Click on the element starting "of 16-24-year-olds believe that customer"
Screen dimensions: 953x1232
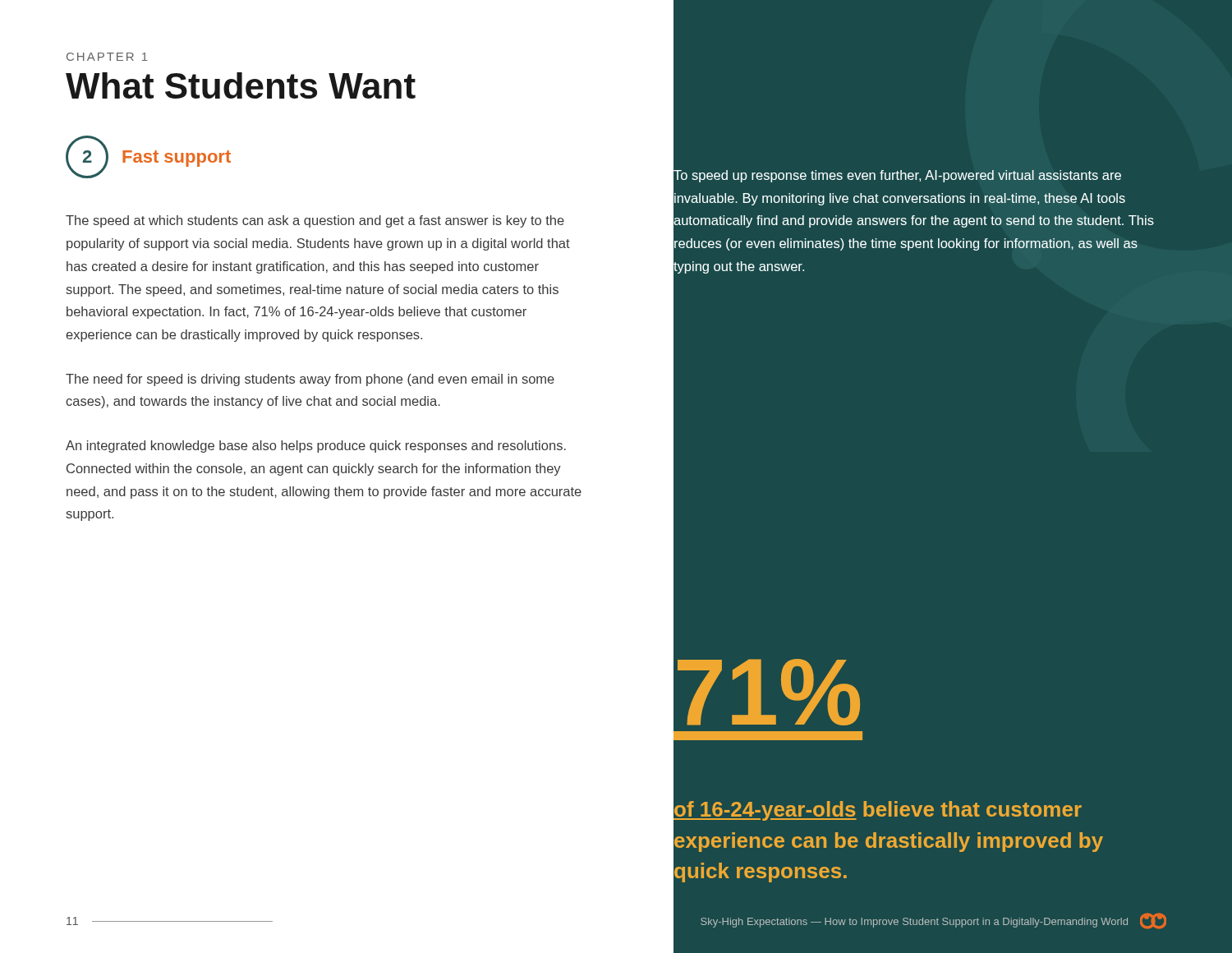pos(888,840)
